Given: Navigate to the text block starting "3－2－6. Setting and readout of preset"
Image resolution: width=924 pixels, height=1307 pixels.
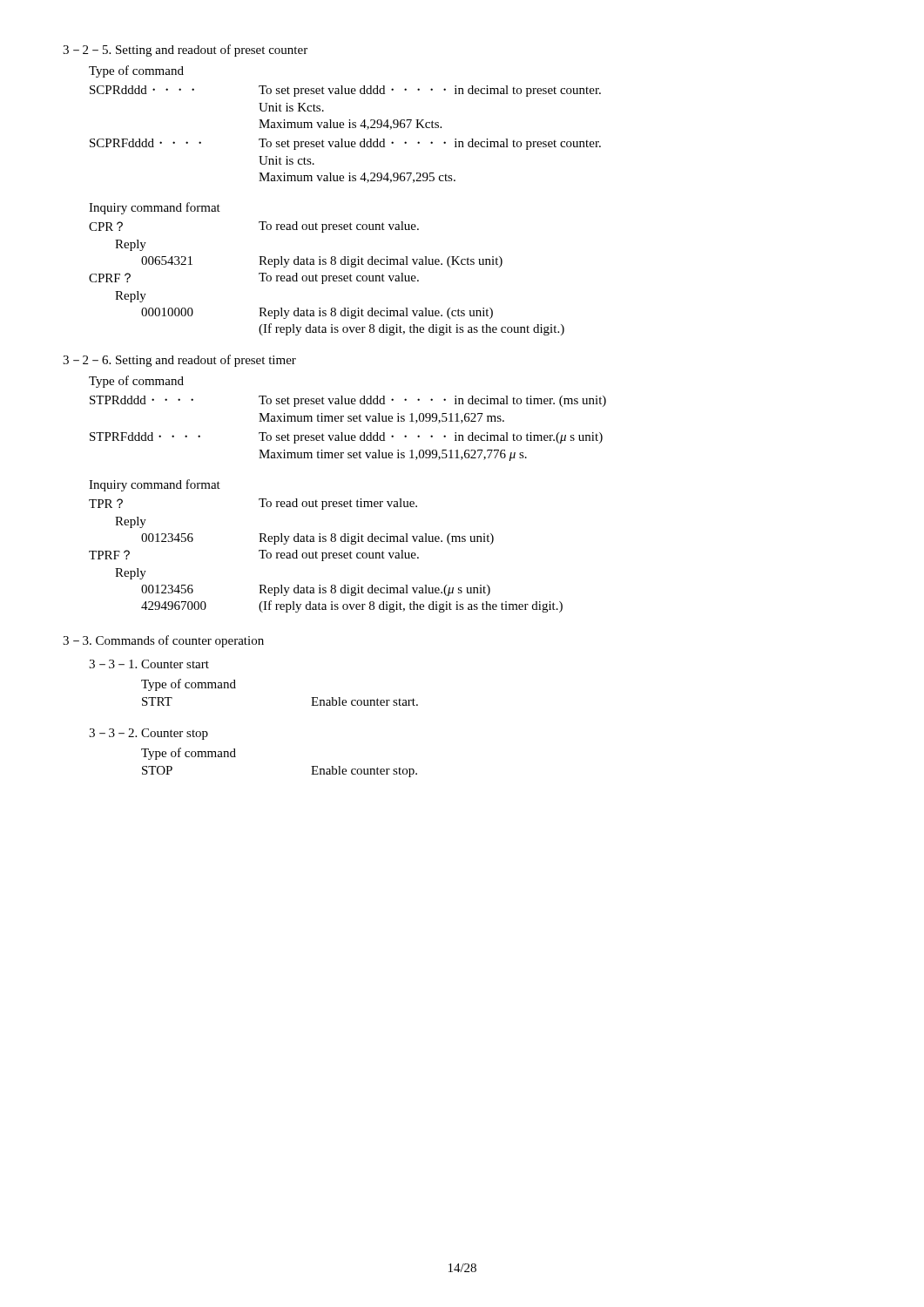Looking at the screenshot, I should point(179,360).
